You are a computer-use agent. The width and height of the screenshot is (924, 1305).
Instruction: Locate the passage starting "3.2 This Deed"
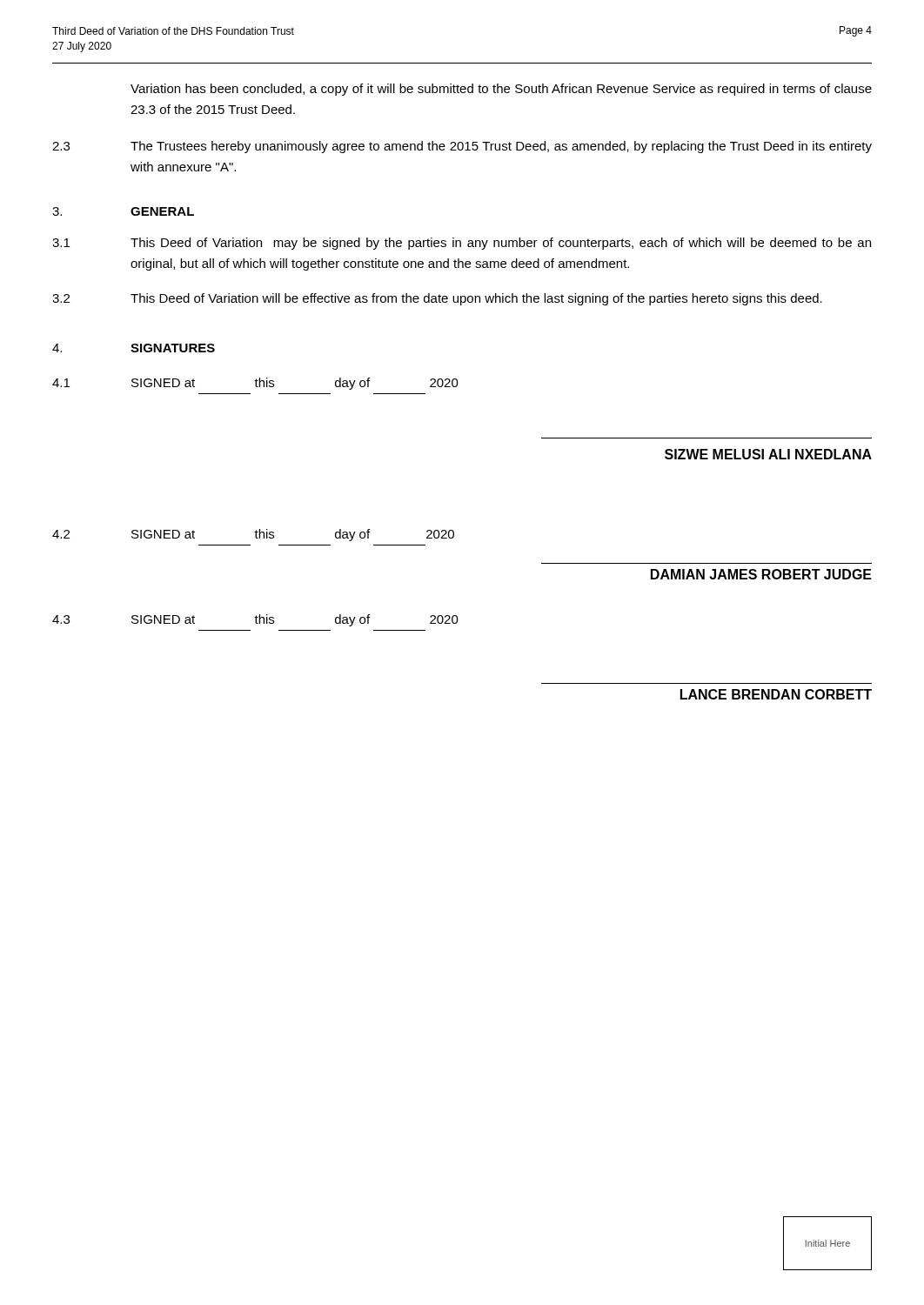pos(462,298)
